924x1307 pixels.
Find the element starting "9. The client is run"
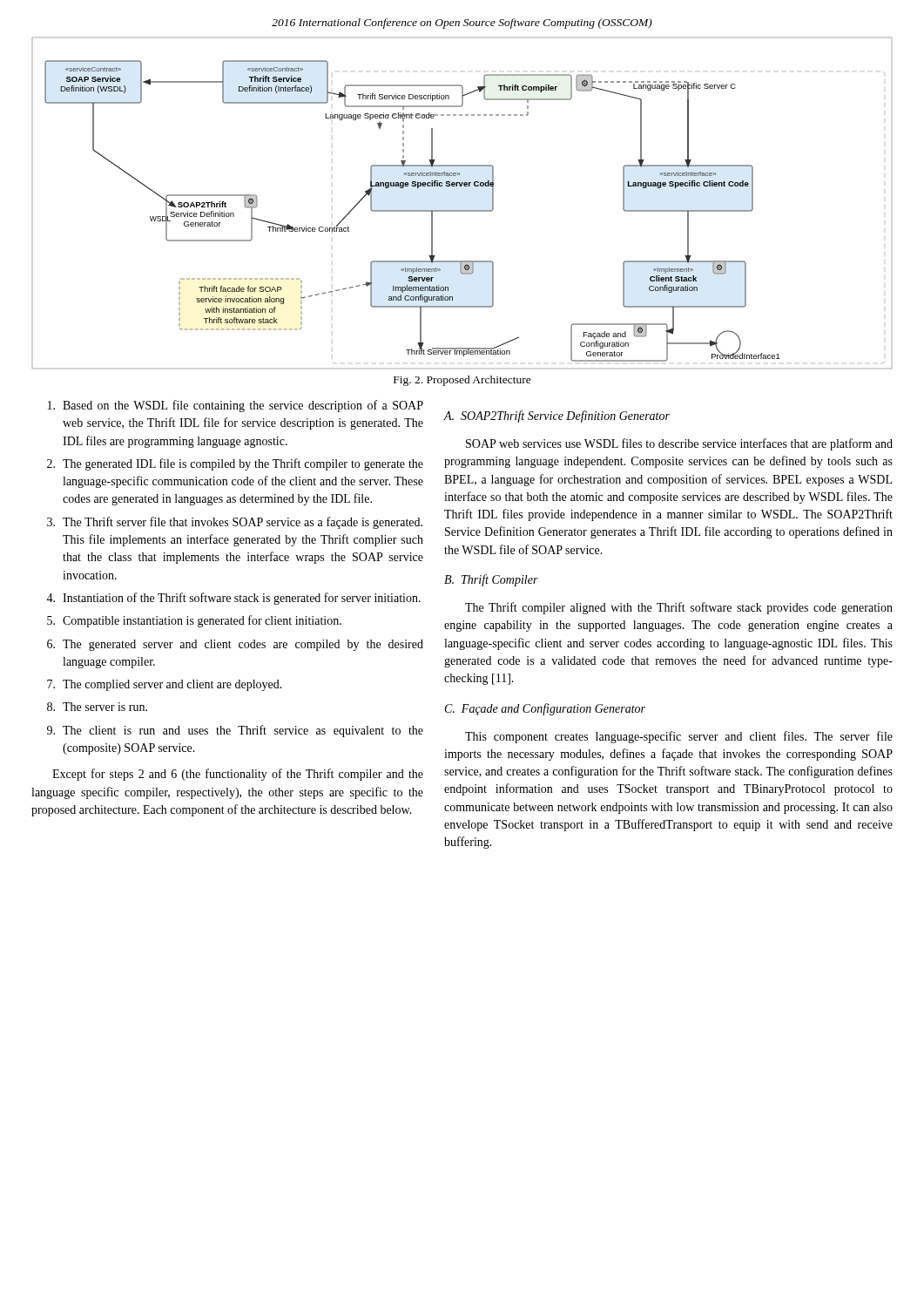pyautogui.click(x=227, y=740)
